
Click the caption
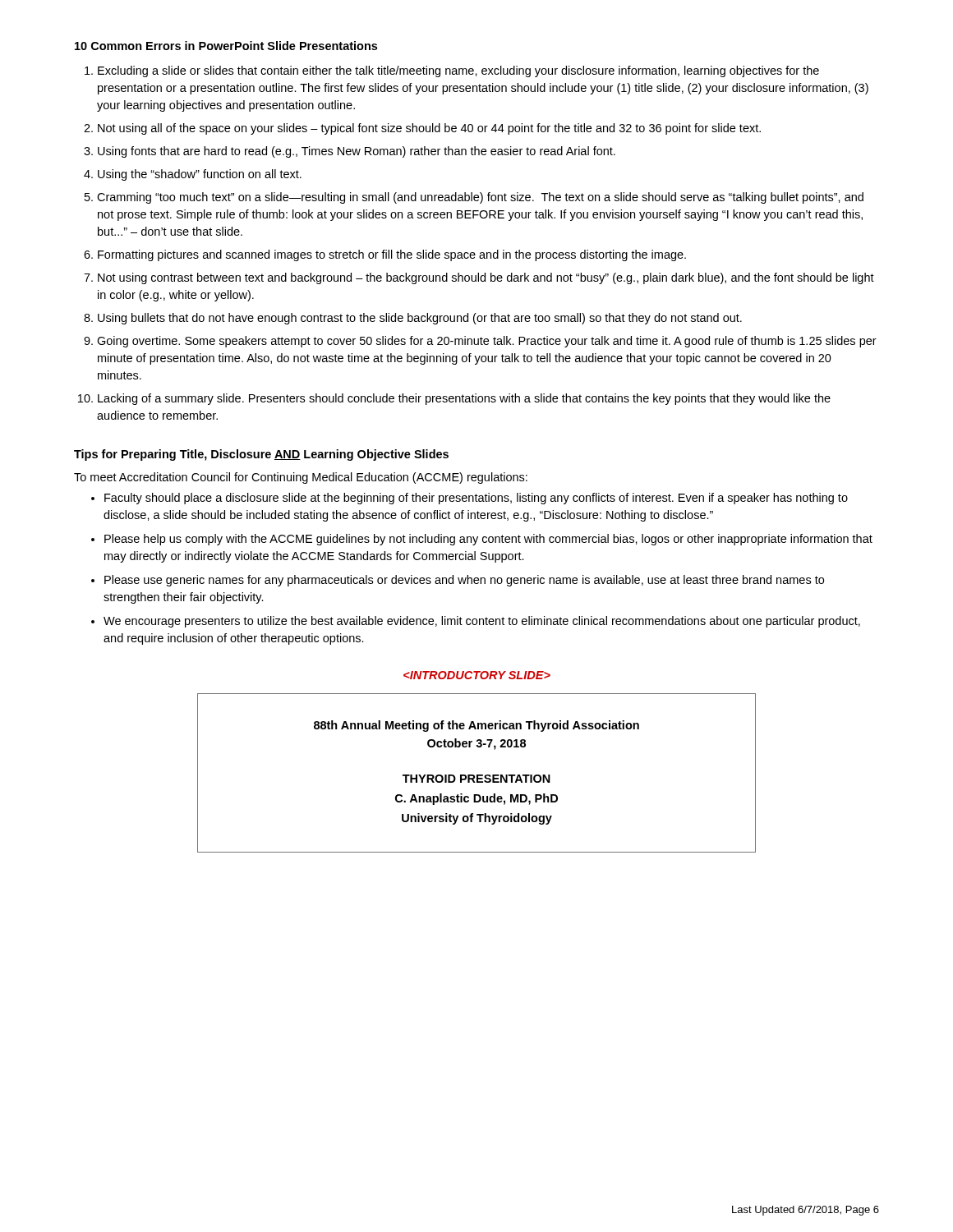click(476, 675)
